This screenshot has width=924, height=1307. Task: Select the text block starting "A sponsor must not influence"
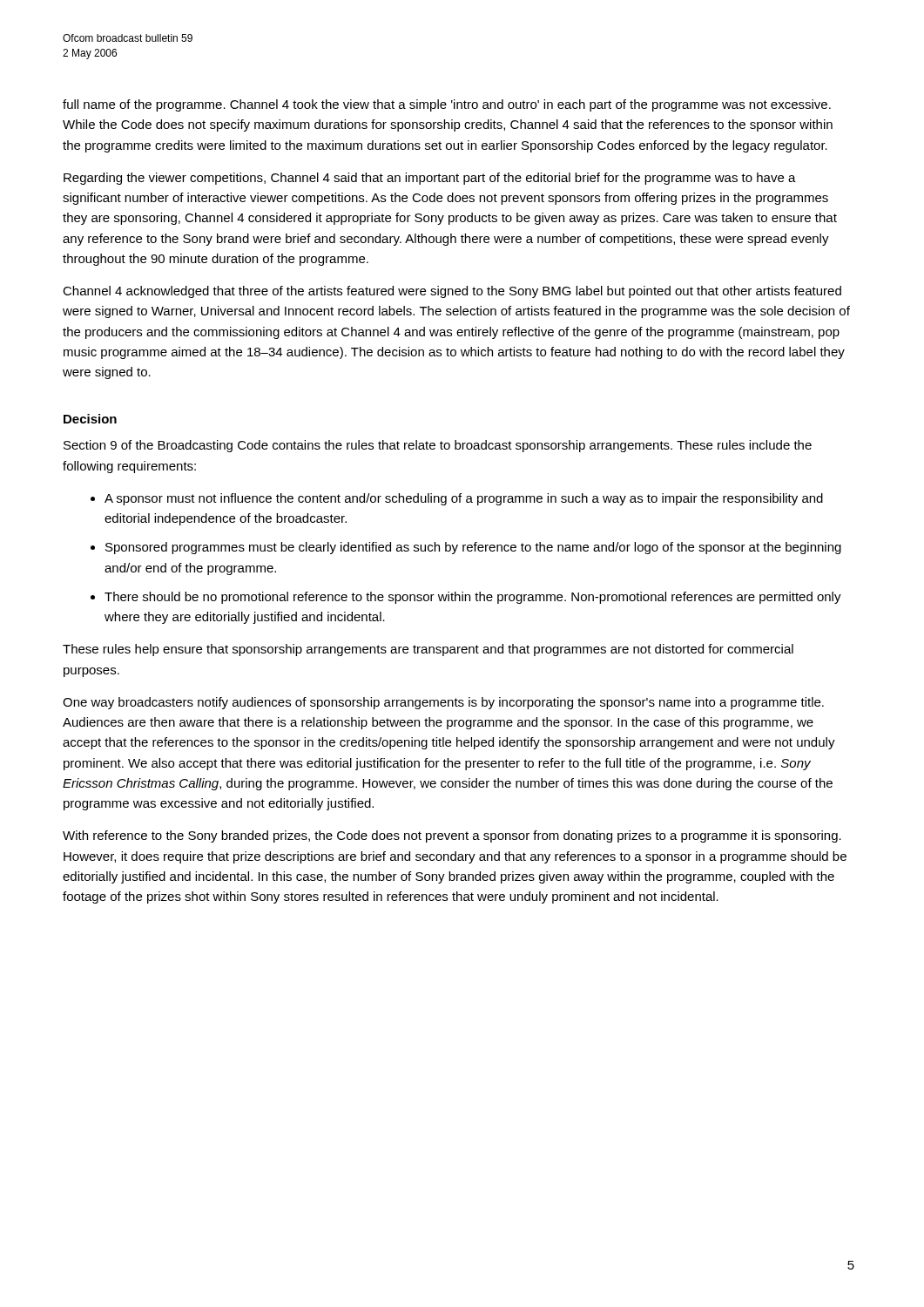[464, 508]
